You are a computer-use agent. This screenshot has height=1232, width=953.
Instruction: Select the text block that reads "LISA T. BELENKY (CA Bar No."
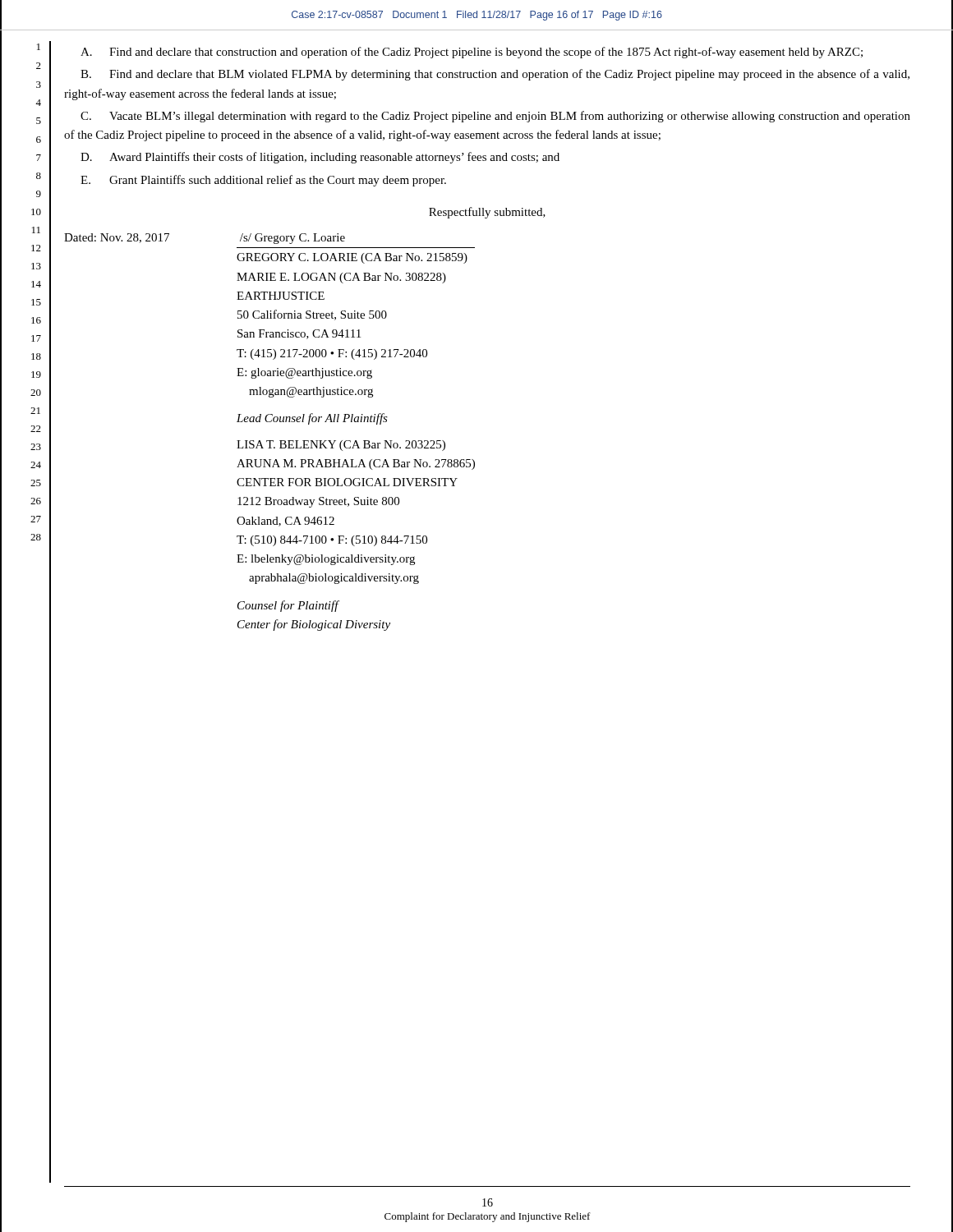coord(341,446)
